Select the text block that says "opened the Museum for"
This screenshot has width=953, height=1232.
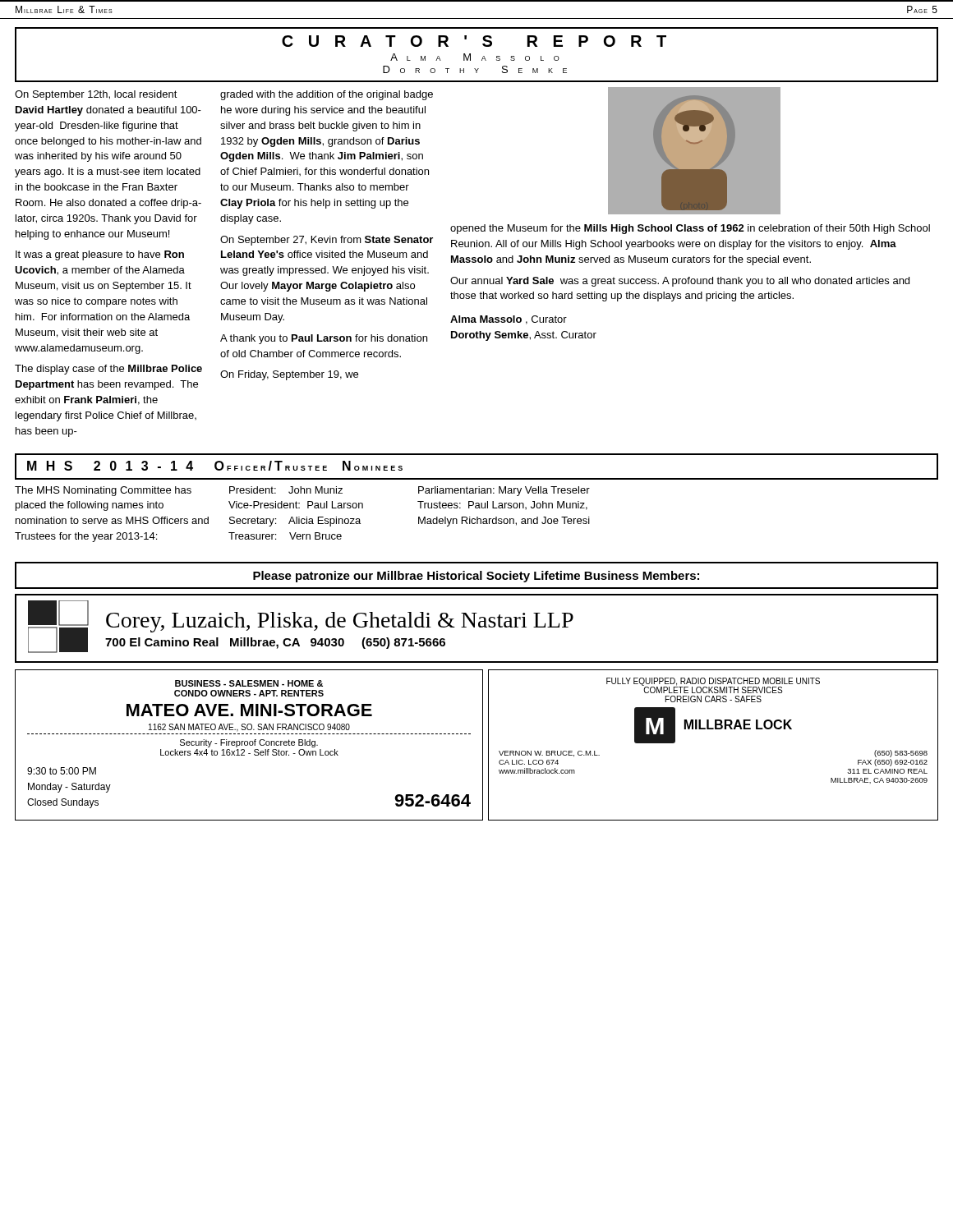pos(694,244)
